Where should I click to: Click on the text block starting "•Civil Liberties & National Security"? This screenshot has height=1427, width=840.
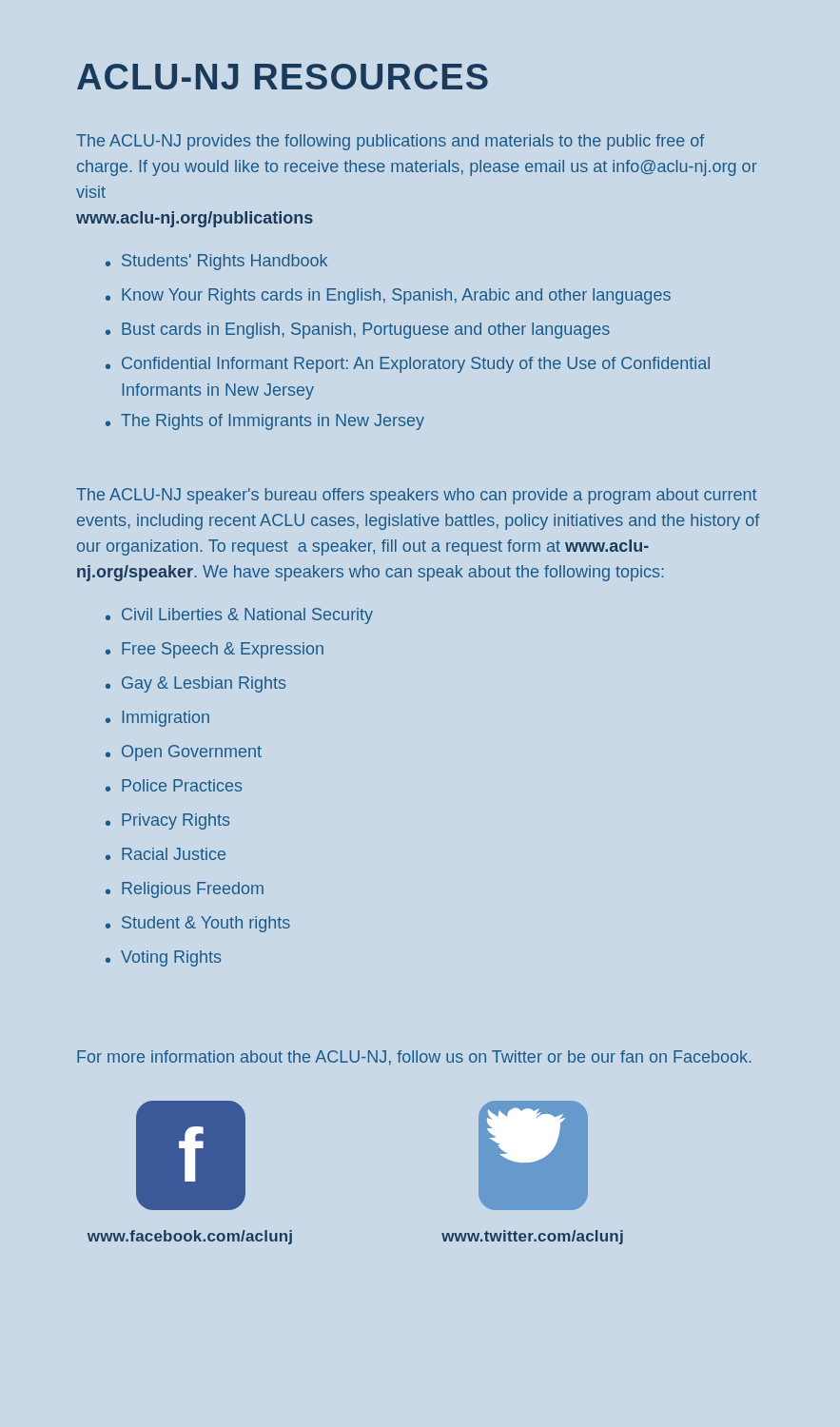point(239,617)
